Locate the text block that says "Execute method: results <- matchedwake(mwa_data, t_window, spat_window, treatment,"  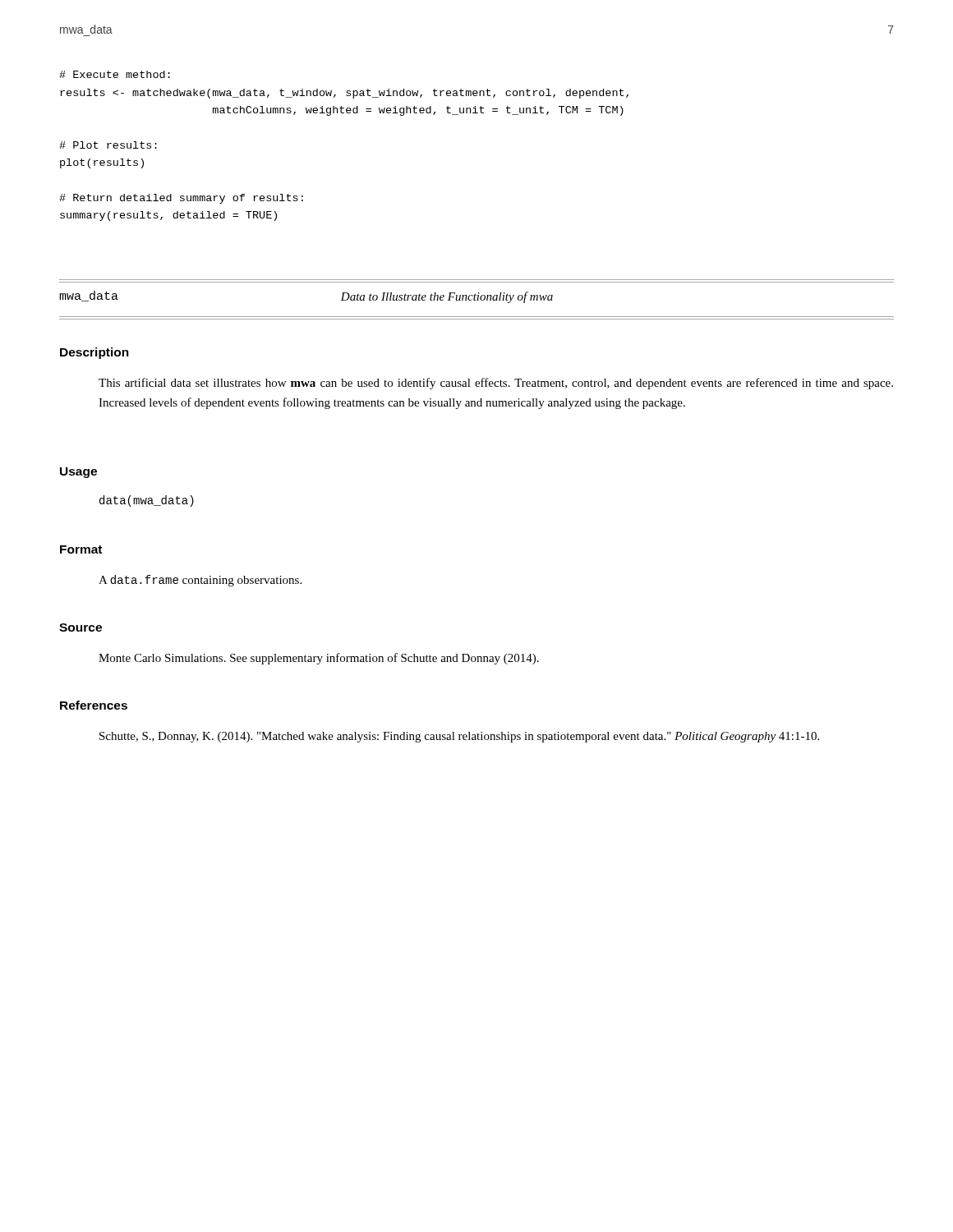pos(115,74)
